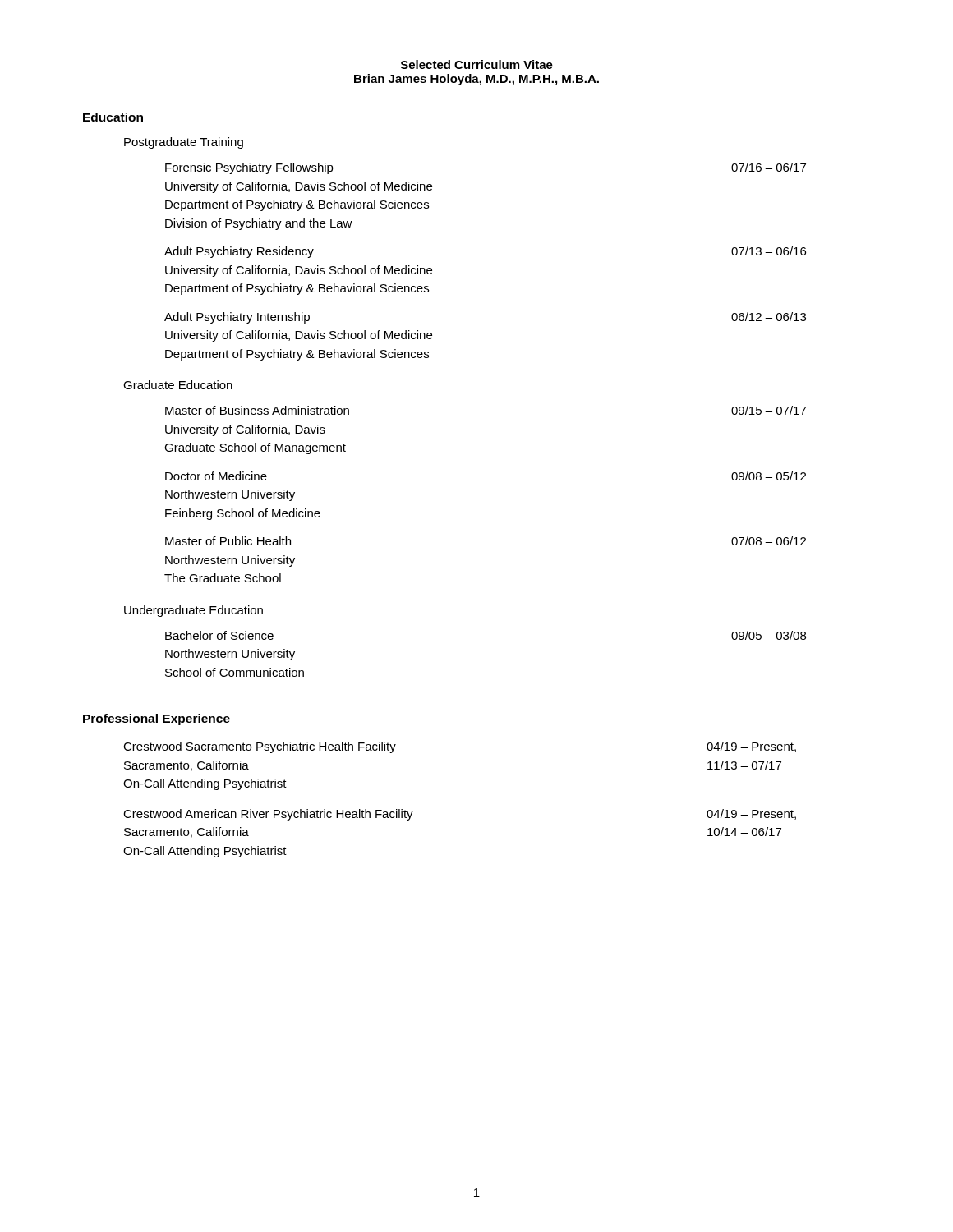The image size is (953, 1232).
Task: Click on the text block starting "Forensic Psychiatry Fellowship University of"
Action: [x=249, y=168]
